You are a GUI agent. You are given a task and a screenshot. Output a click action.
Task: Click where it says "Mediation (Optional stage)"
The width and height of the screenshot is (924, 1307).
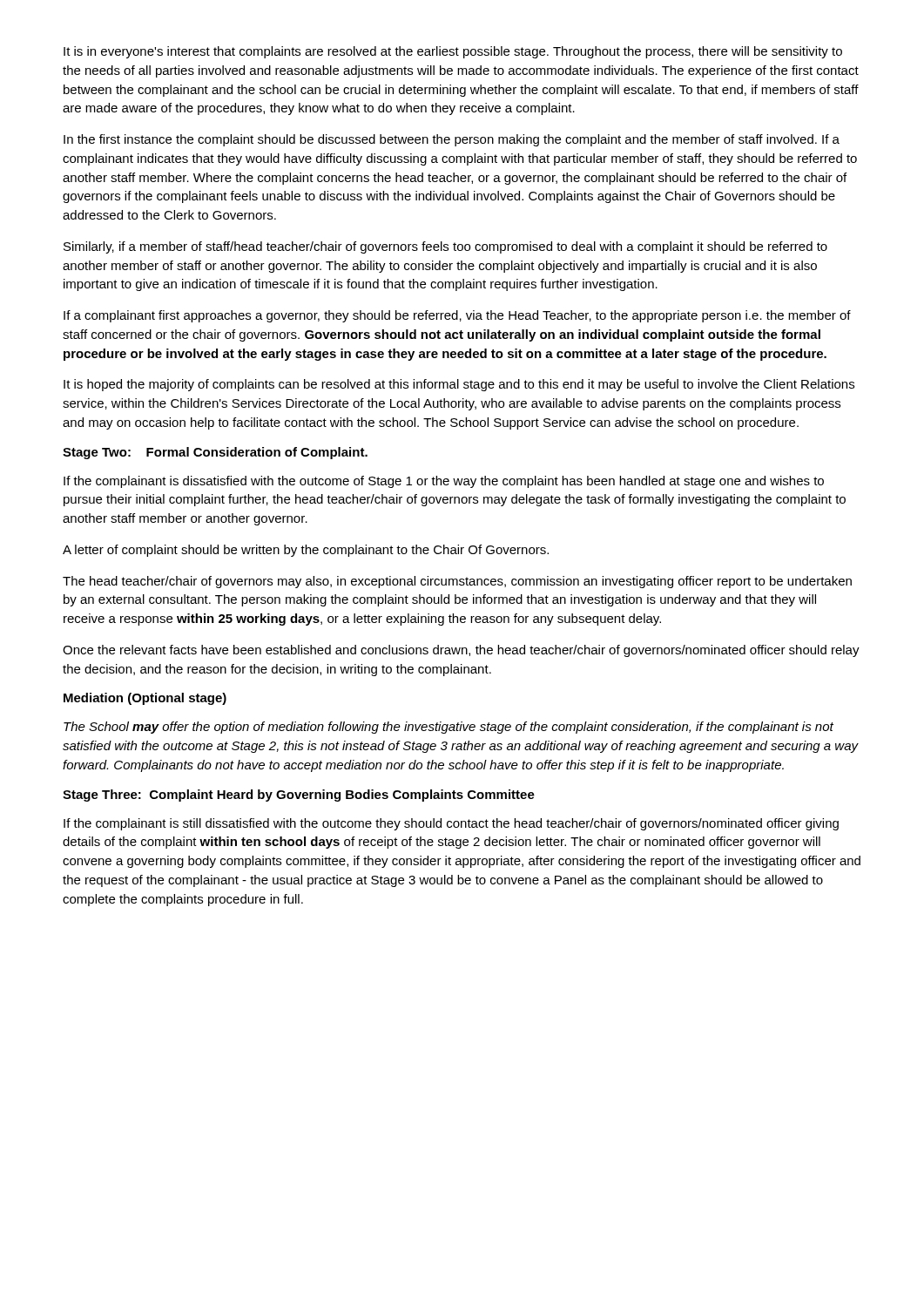tap(145, 698)
